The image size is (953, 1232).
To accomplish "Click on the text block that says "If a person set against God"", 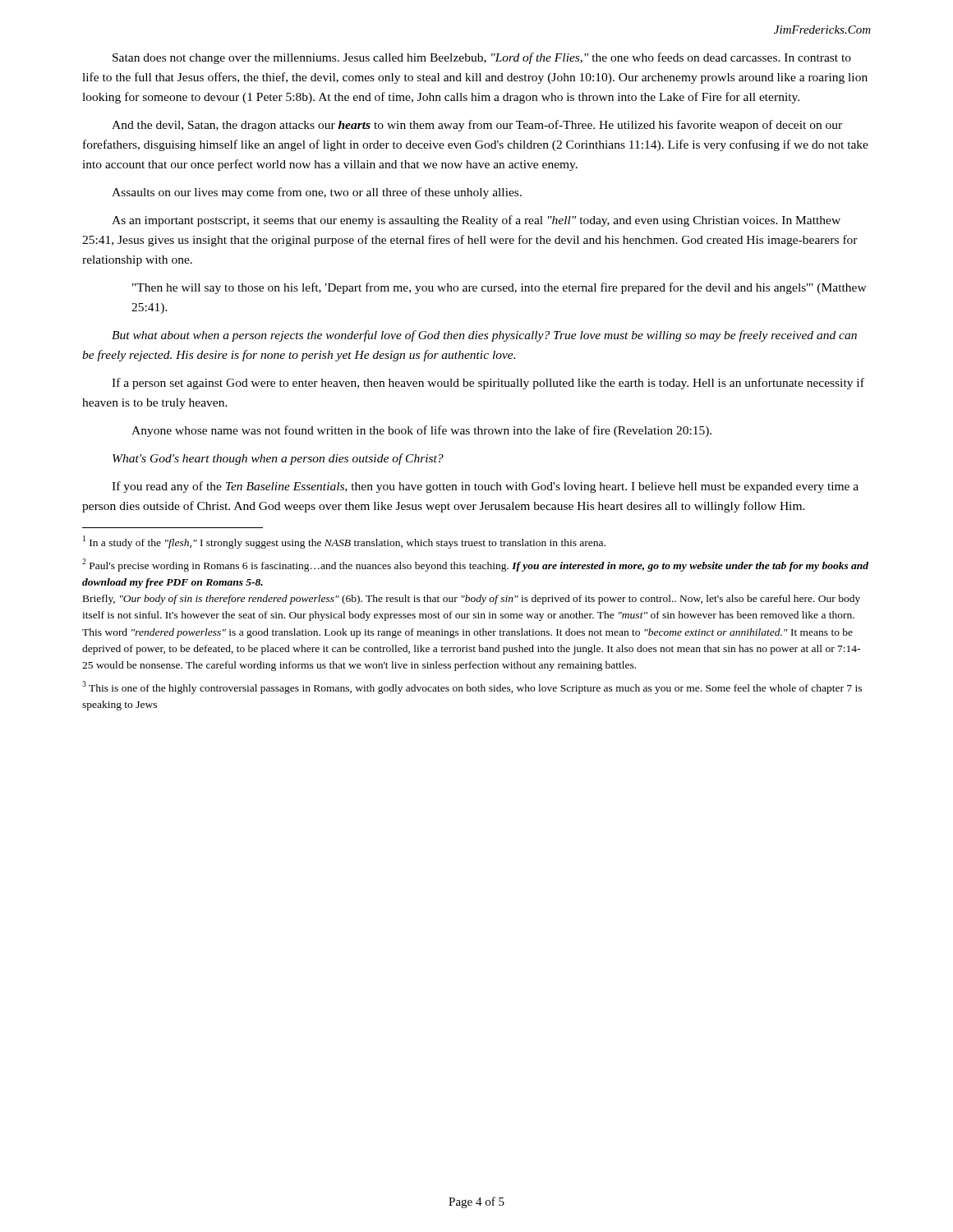I will (x=473, y=392).
